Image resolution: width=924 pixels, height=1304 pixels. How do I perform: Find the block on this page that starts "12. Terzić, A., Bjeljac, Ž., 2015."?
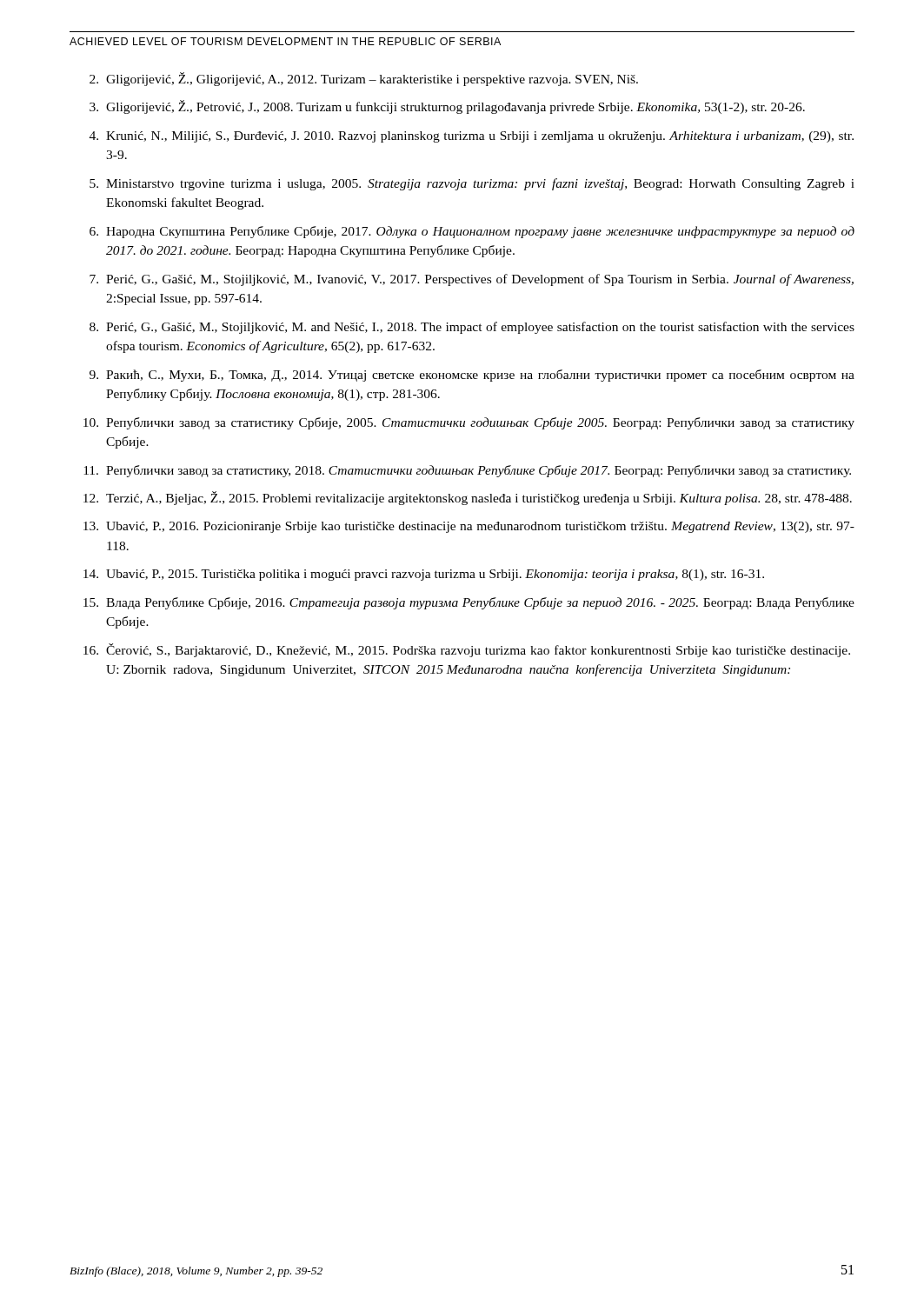[462, 498]
